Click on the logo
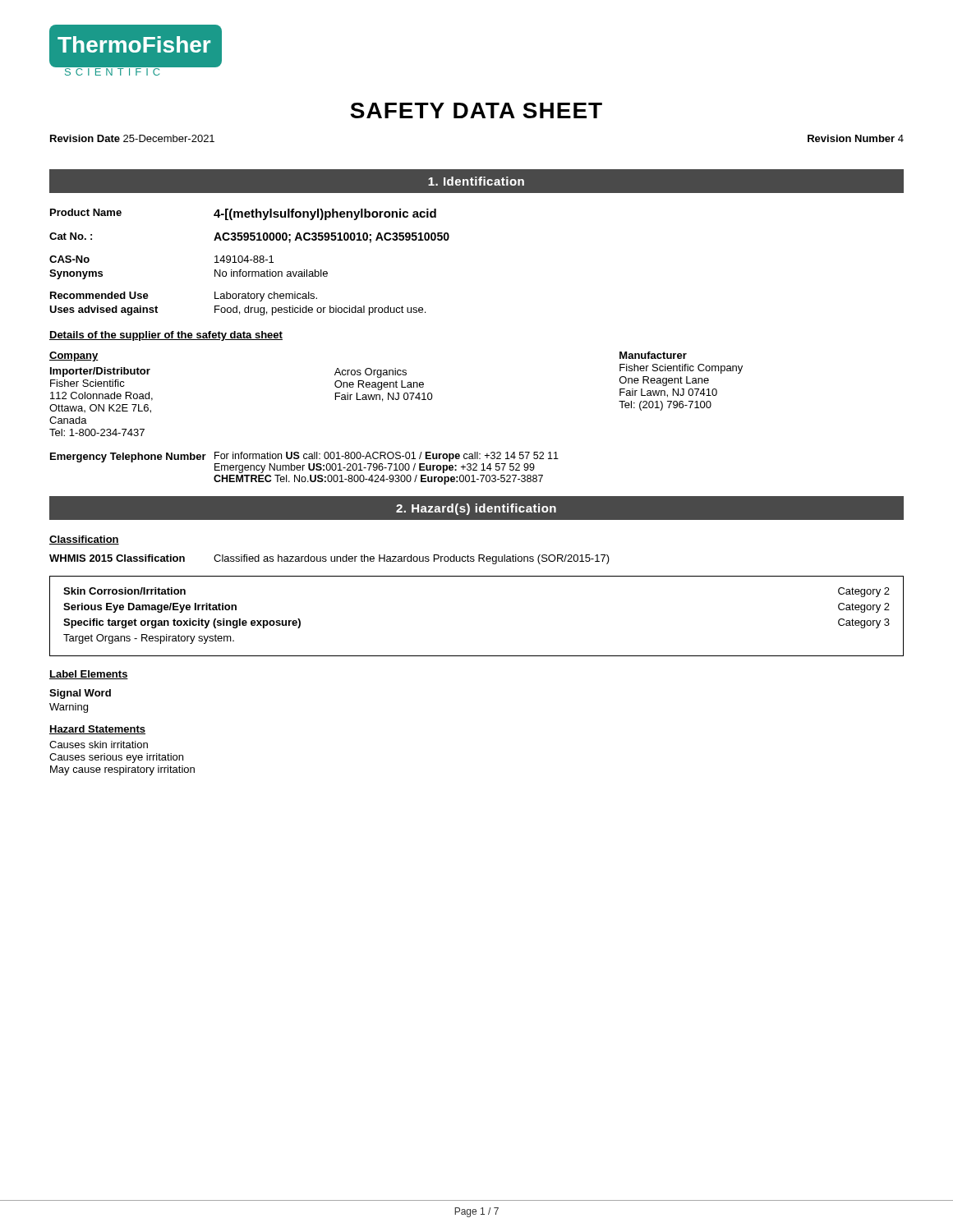Viewport: 953px width, 1232px height. [136, 54]
